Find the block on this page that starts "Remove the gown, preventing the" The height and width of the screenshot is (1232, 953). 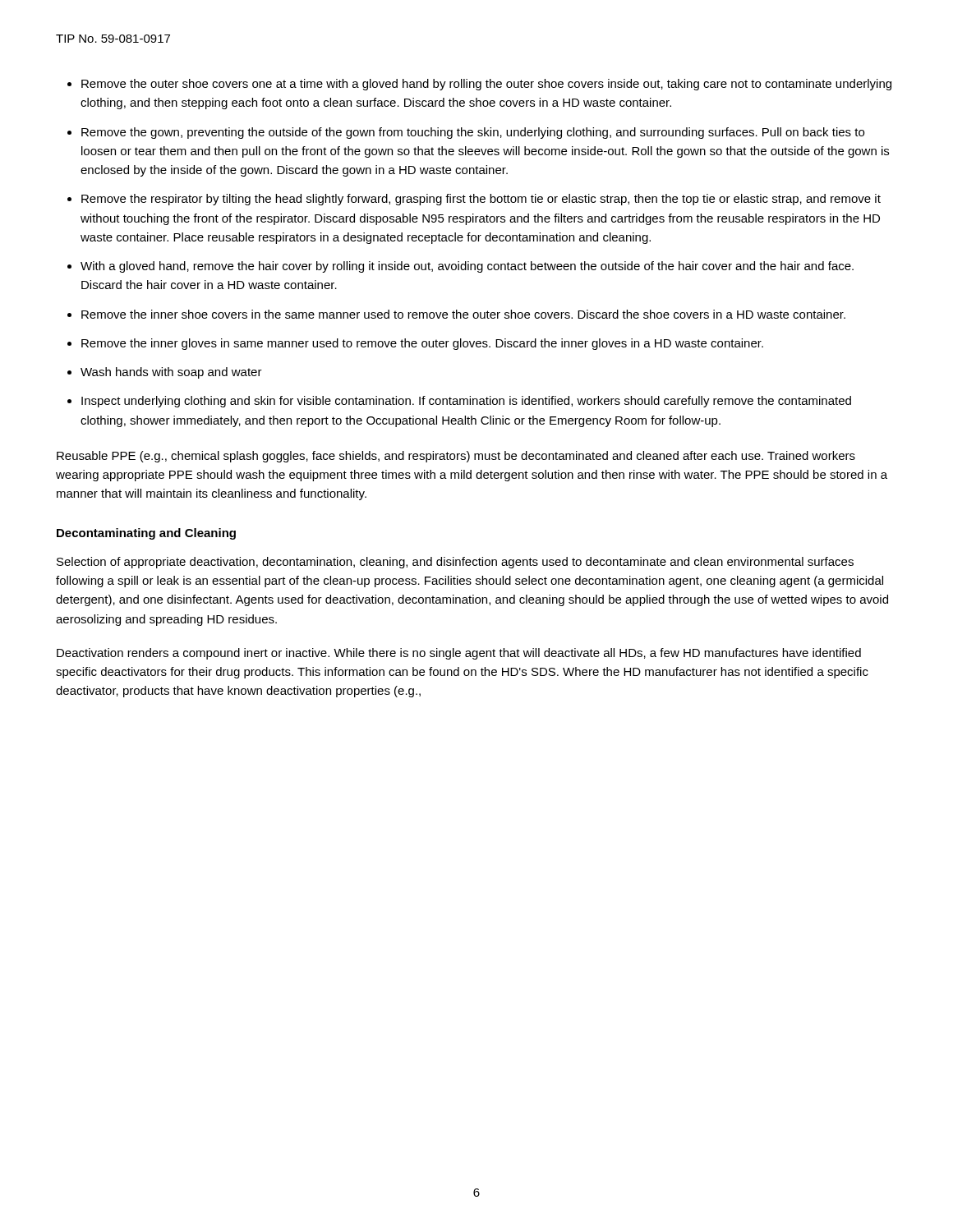(x=489, y=151)
